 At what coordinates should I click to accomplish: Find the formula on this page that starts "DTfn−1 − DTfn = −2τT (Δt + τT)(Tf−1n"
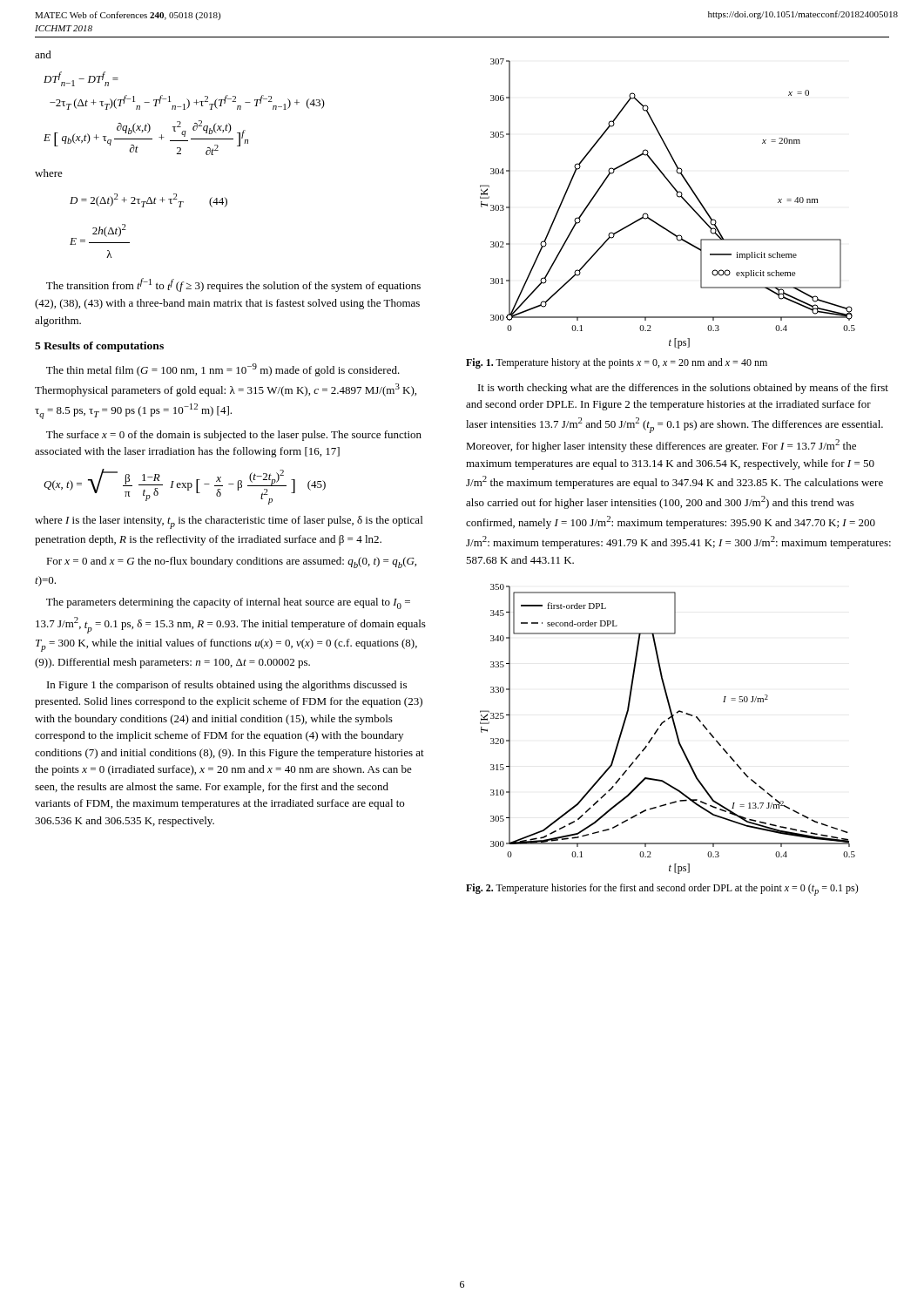184,114
